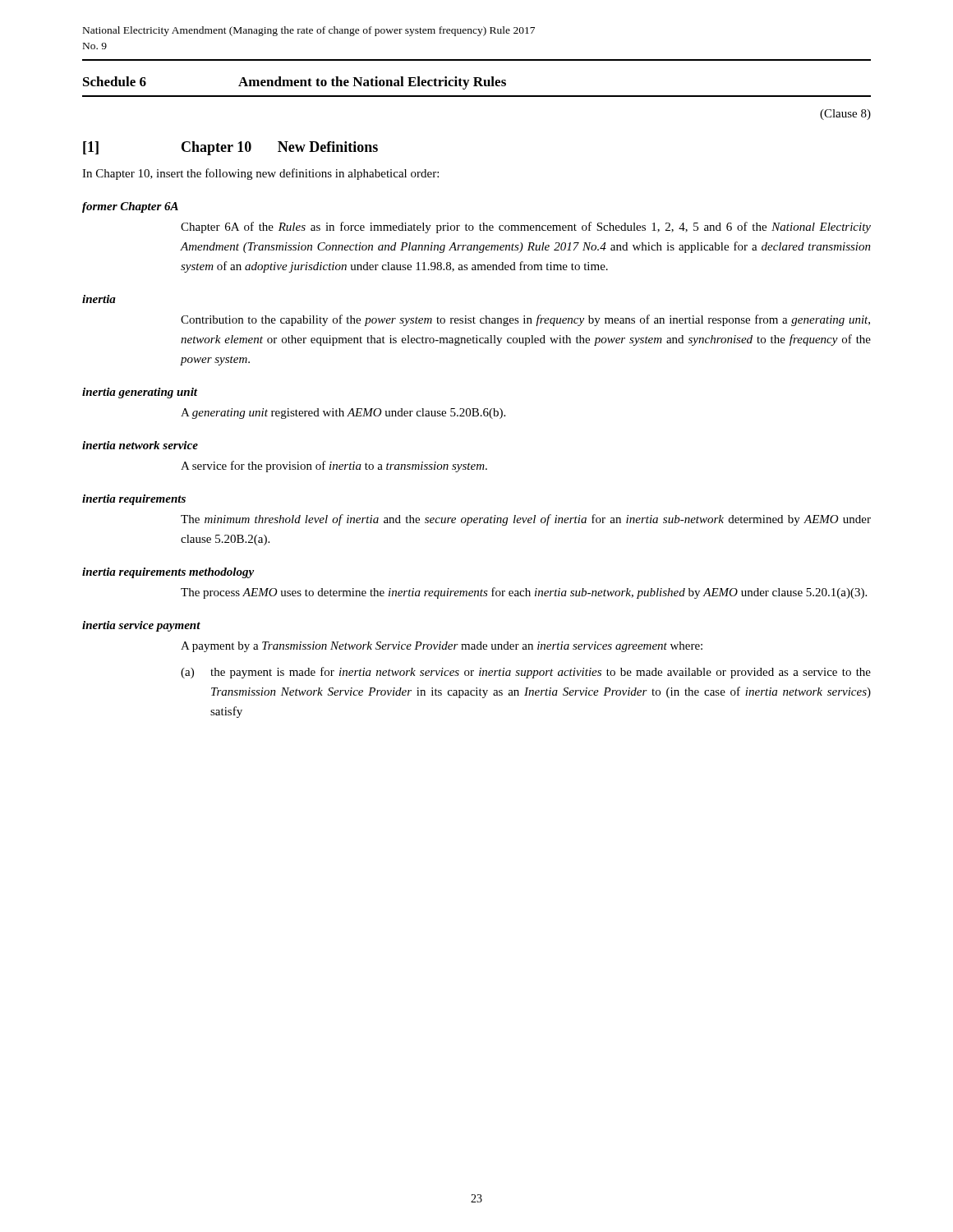Select the text block that says "Contribution to the capability"

[526, 339]
